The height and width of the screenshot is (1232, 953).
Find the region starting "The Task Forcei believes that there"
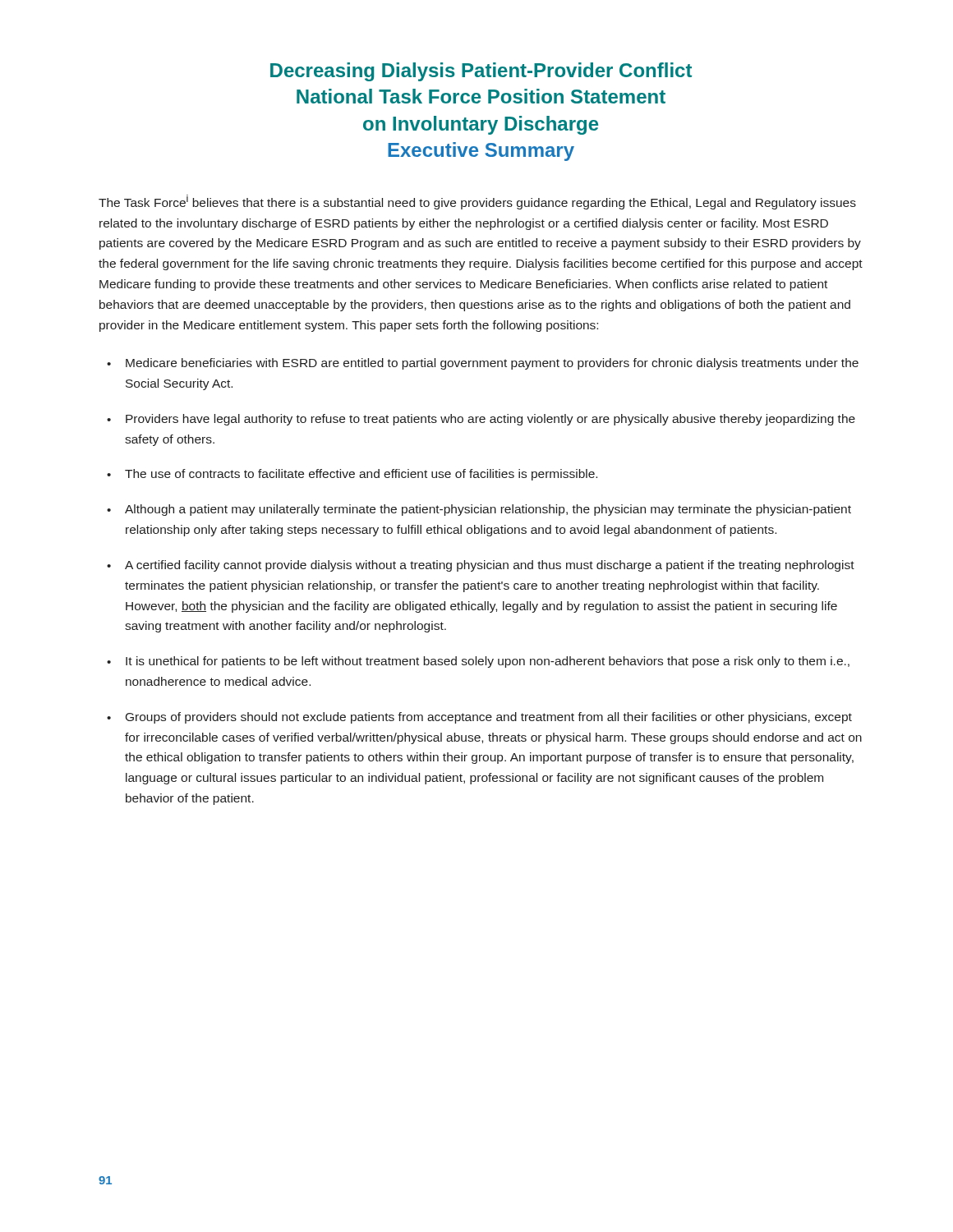480,262
